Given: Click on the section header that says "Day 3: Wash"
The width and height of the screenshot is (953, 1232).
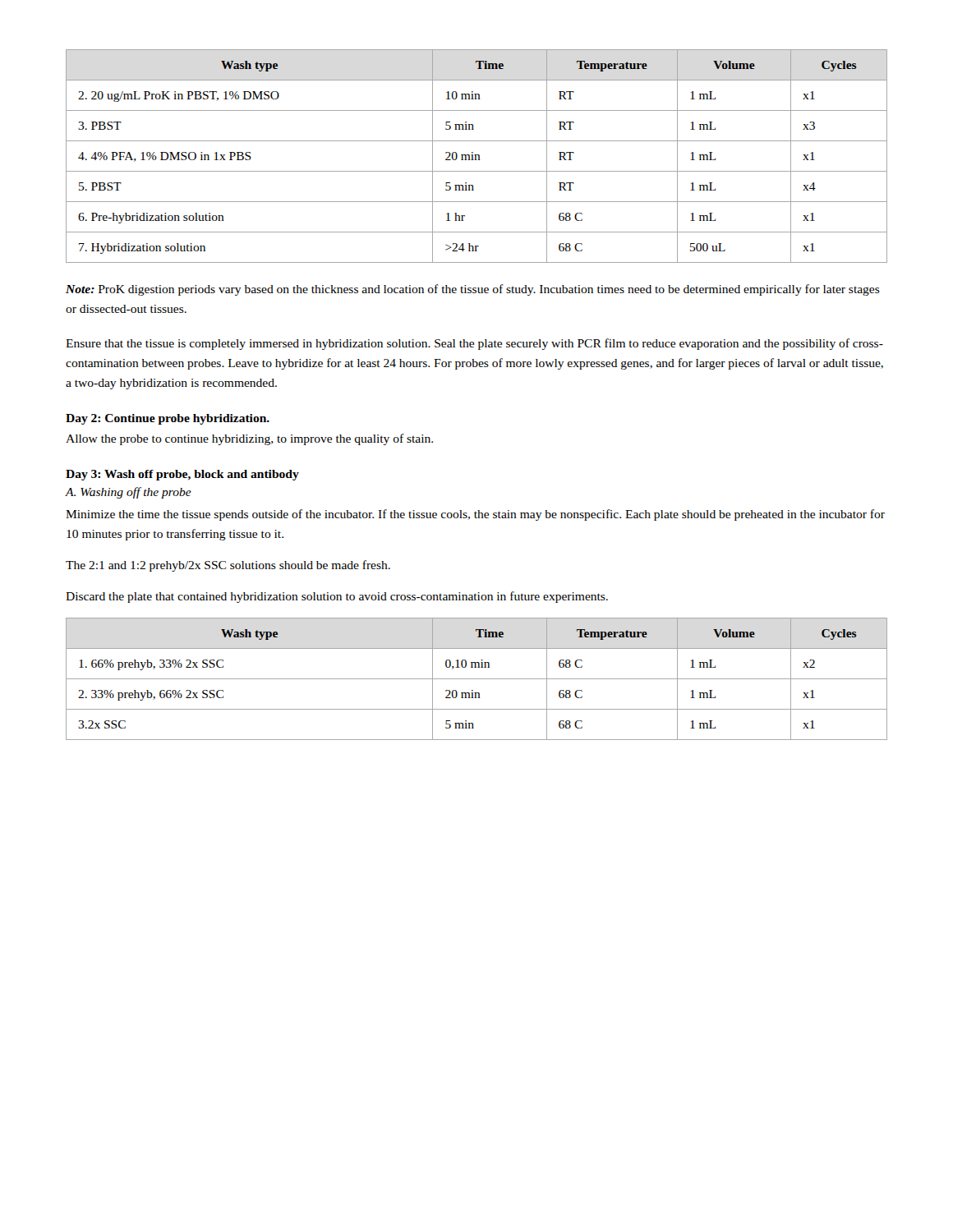Looking at the screenshot, I should click(x=182, y=474).
